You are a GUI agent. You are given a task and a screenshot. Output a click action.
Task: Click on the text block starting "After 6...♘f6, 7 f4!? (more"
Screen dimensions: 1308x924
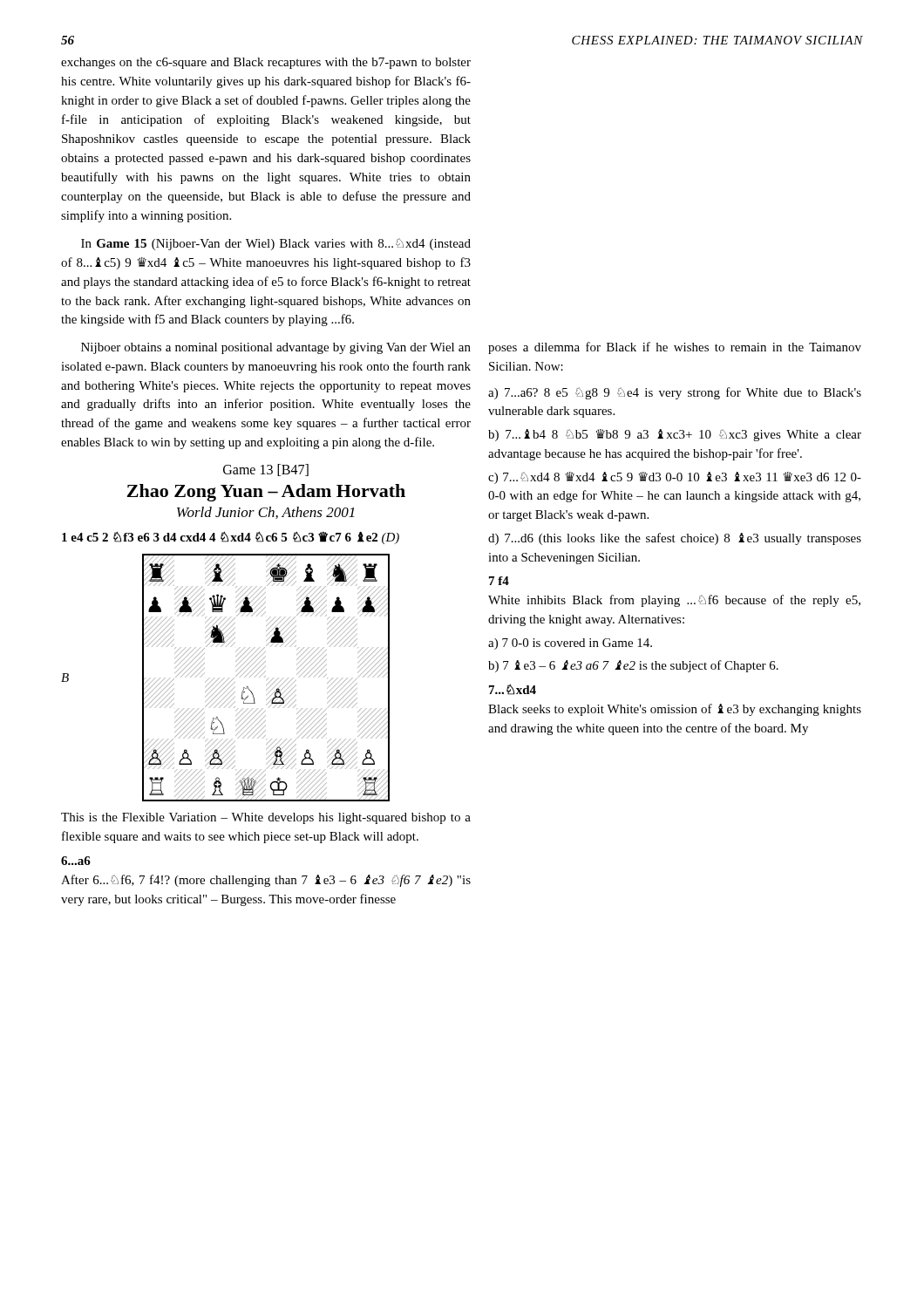pyautogui.click(x=266, y=889)
